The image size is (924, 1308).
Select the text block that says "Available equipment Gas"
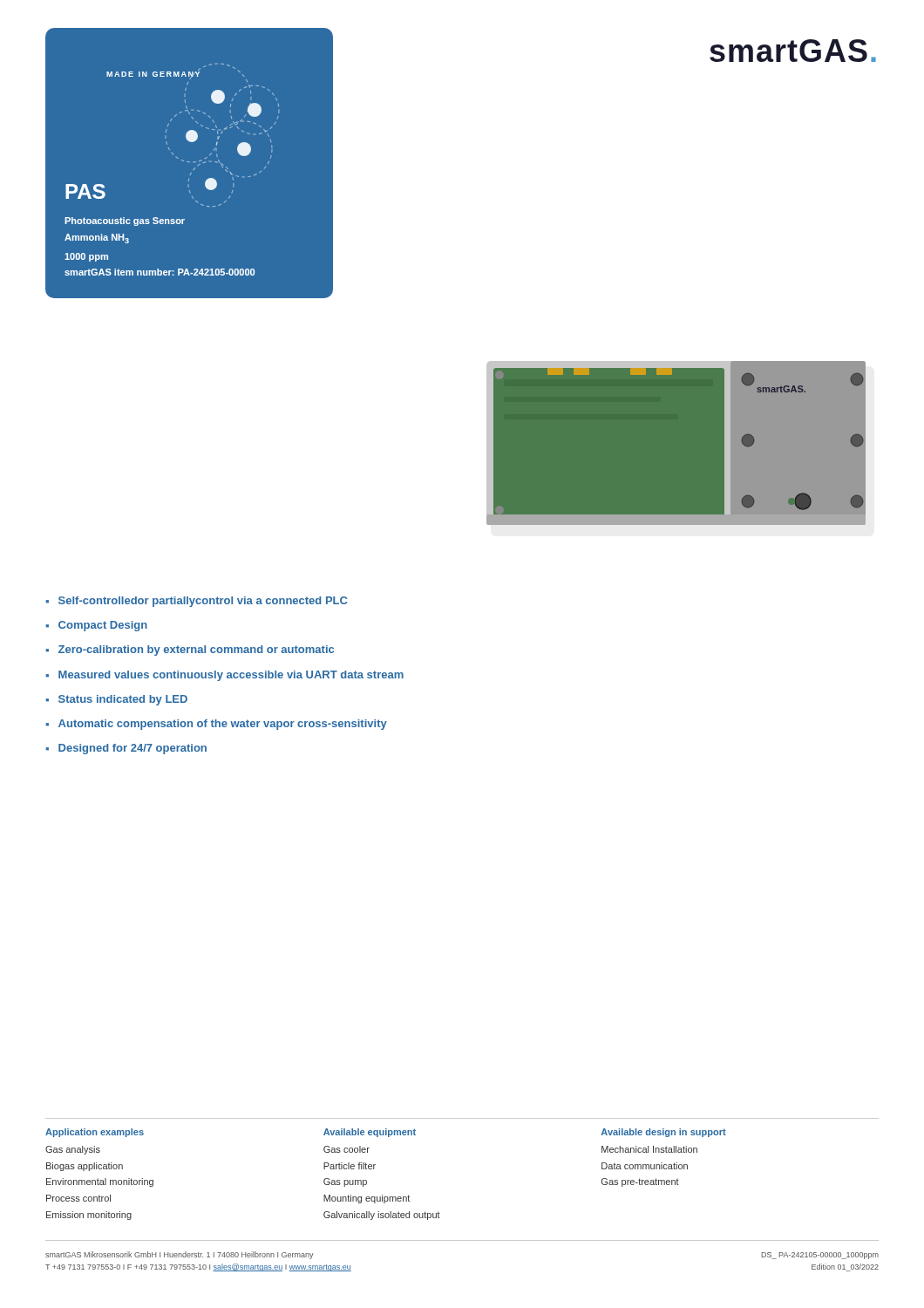click(370, 1132)
